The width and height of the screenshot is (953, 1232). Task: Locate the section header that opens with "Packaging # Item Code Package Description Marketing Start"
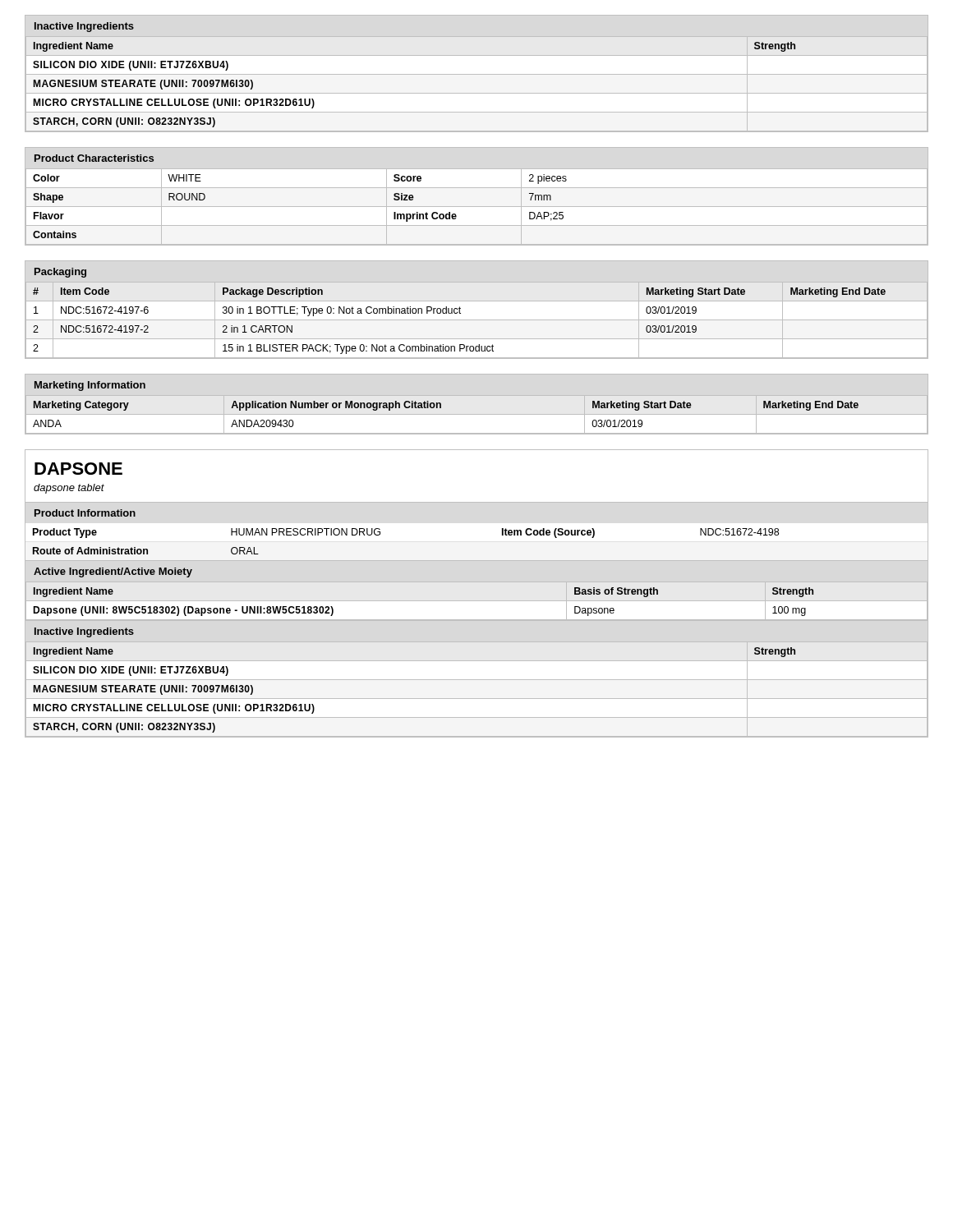tap(476, 310)
